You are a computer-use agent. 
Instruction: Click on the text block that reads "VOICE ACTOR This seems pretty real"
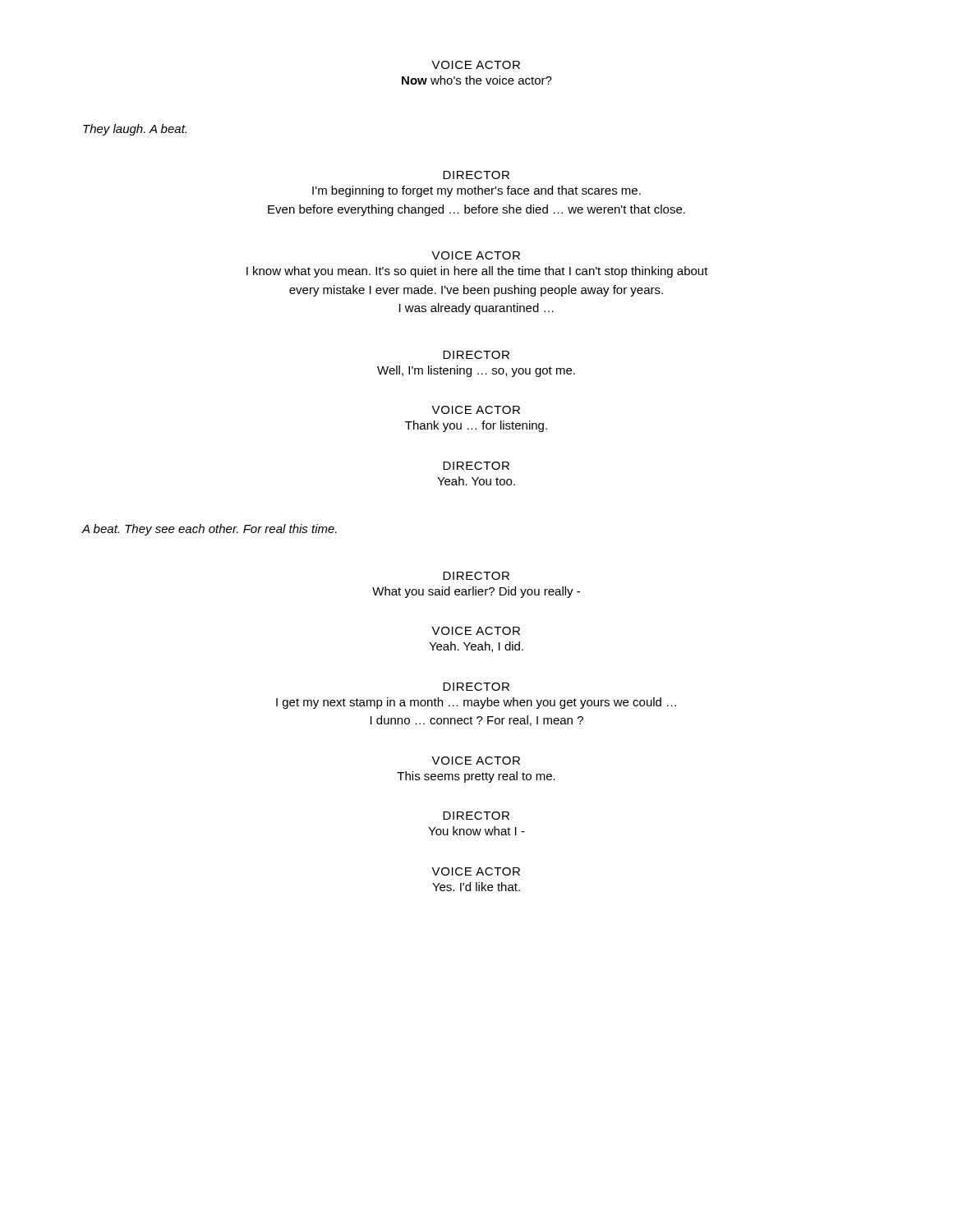tap(476, 769)
